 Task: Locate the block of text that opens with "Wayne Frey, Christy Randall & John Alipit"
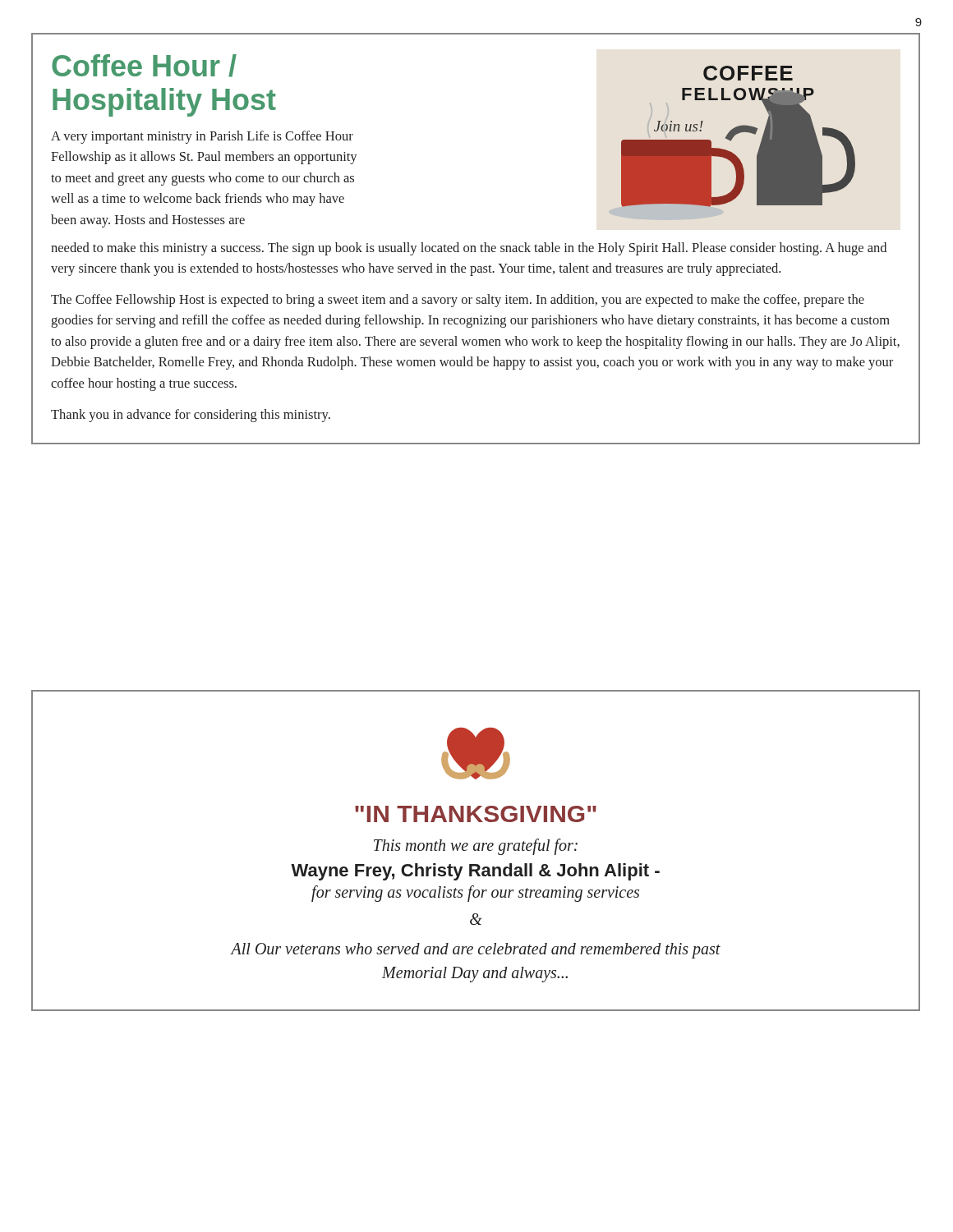[x=476, y=870]
